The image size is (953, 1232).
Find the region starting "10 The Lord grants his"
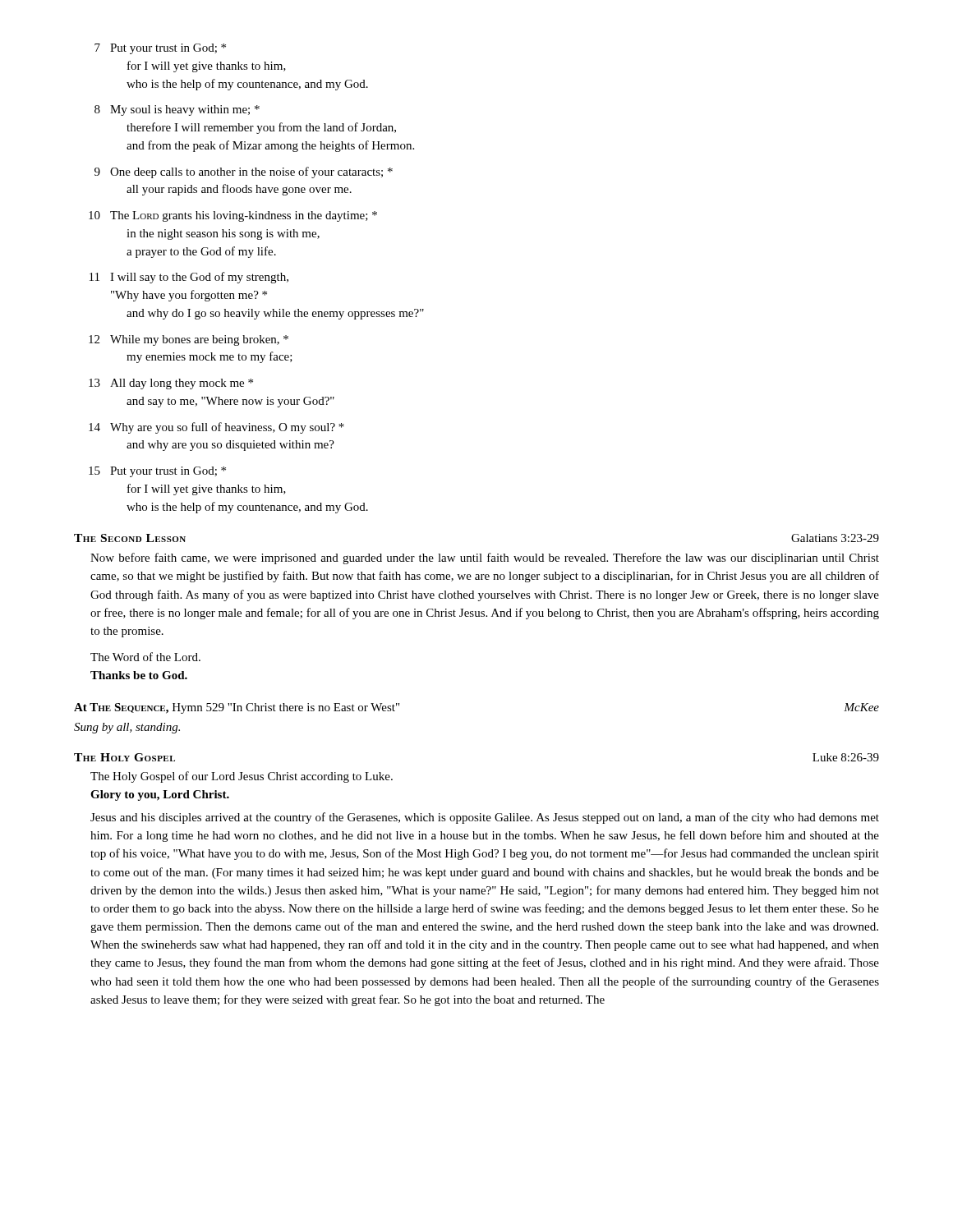tap(233, 216)
